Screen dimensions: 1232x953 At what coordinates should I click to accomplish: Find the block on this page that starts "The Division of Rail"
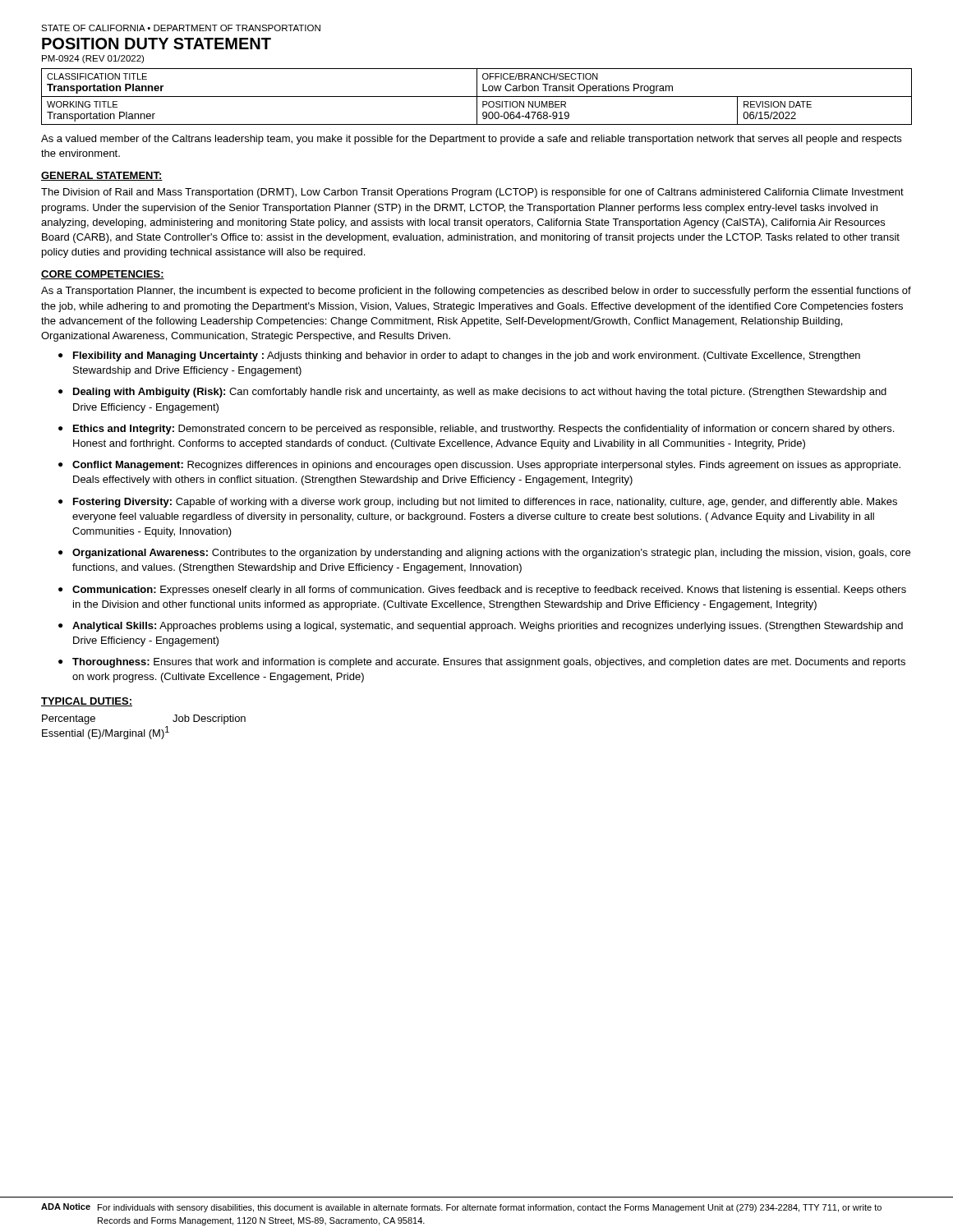pyautogui.click(x=476, y=222)
